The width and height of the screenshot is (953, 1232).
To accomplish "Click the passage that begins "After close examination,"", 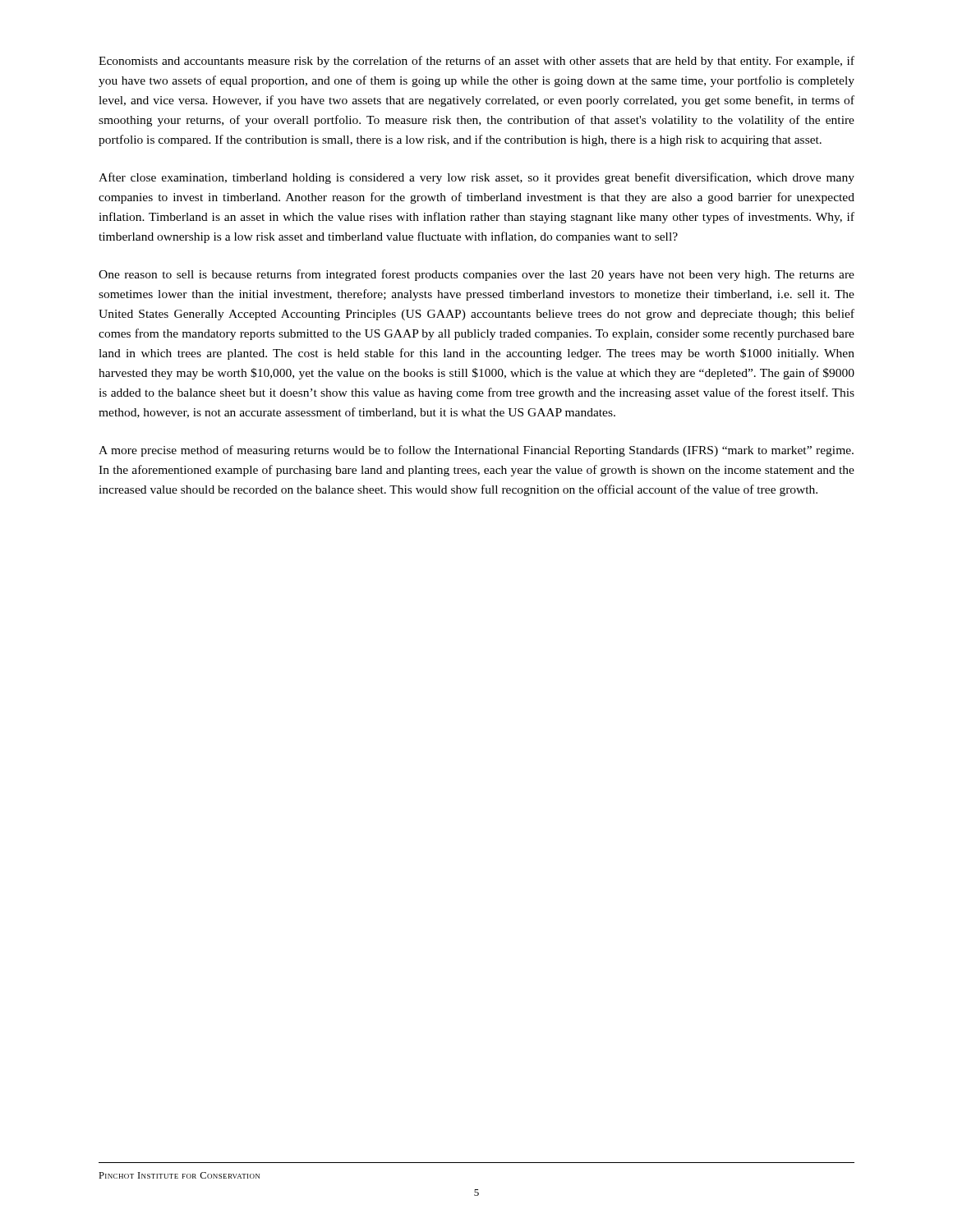I will pyautogui.click(x=476, y=207).
